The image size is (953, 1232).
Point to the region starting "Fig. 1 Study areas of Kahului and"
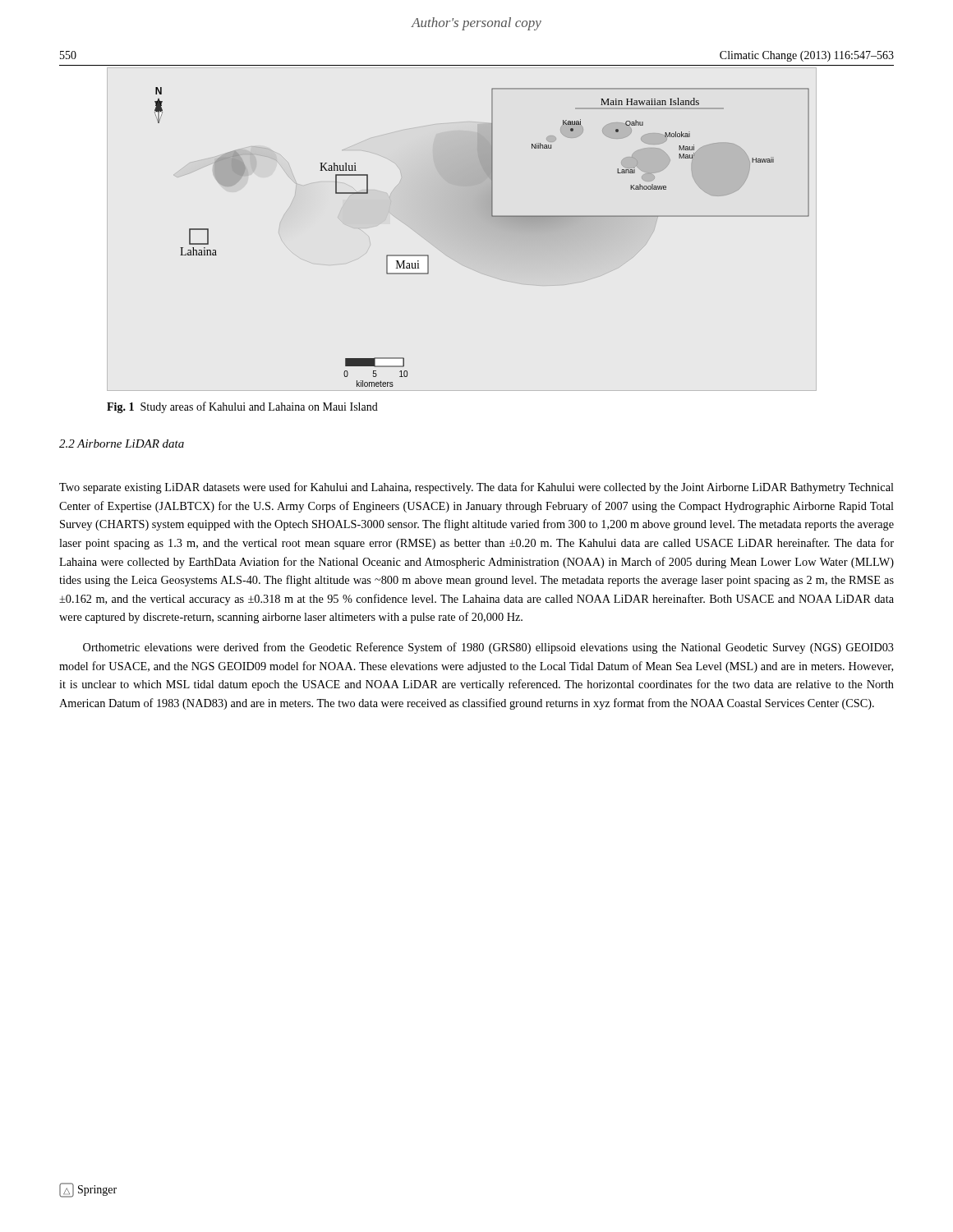tap(242, 407)
